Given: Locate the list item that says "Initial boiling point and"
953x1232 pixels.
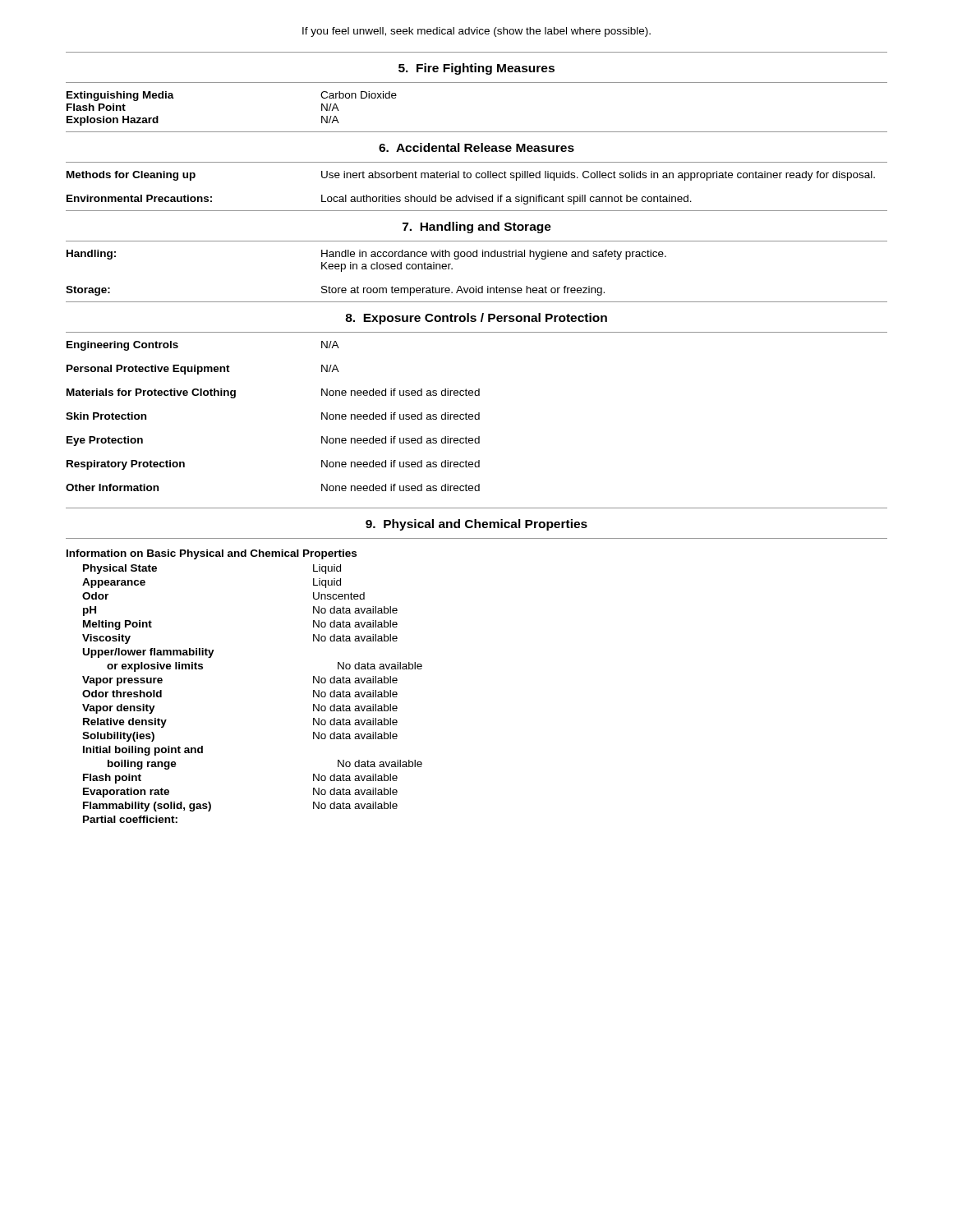Looking at the screenshot, I should pos(197,749).
